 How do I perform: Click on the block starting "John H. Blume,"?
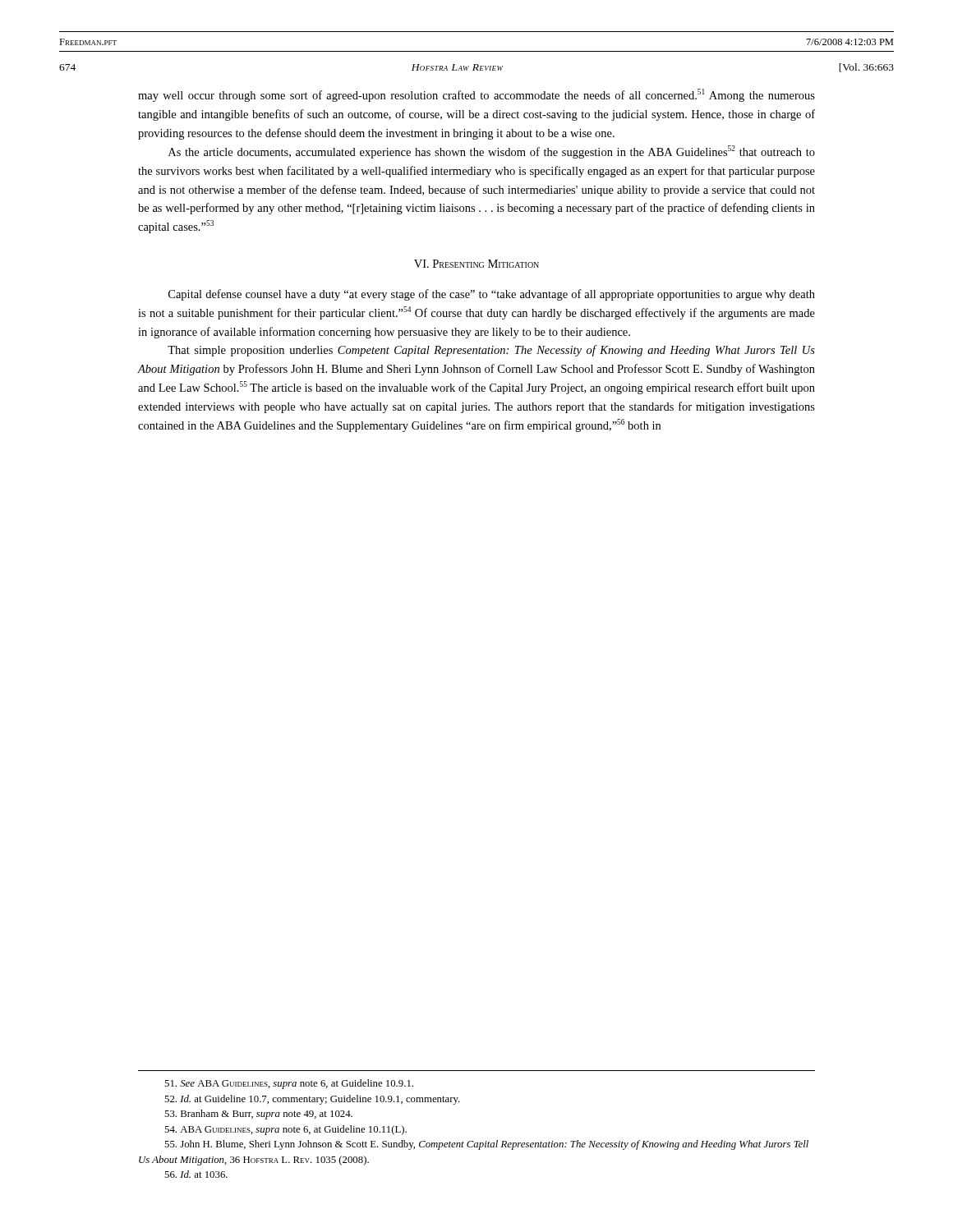pos(473,1152)
